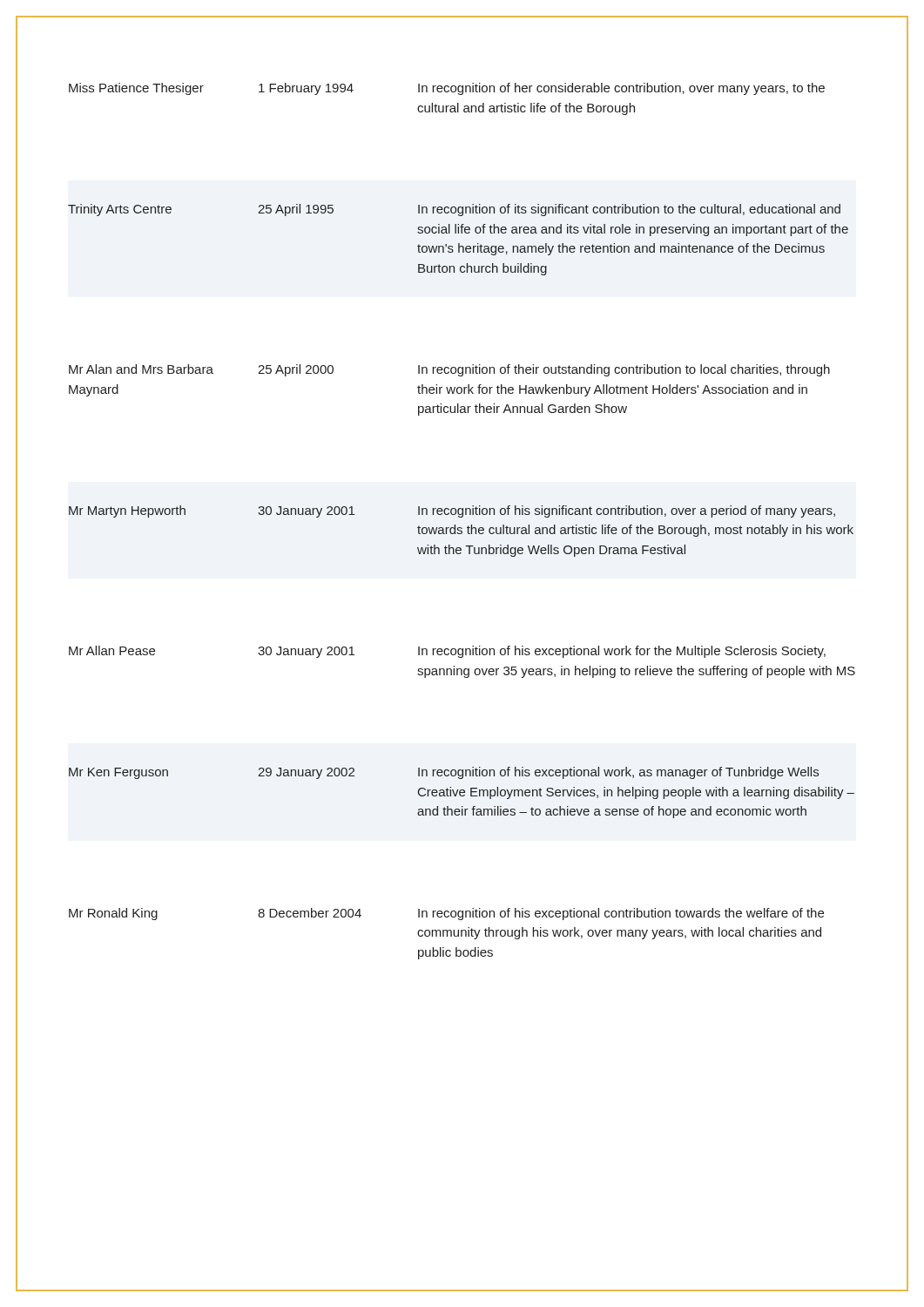Locate the table with the text "In recognition of his exceptional"

click(462, 520)
